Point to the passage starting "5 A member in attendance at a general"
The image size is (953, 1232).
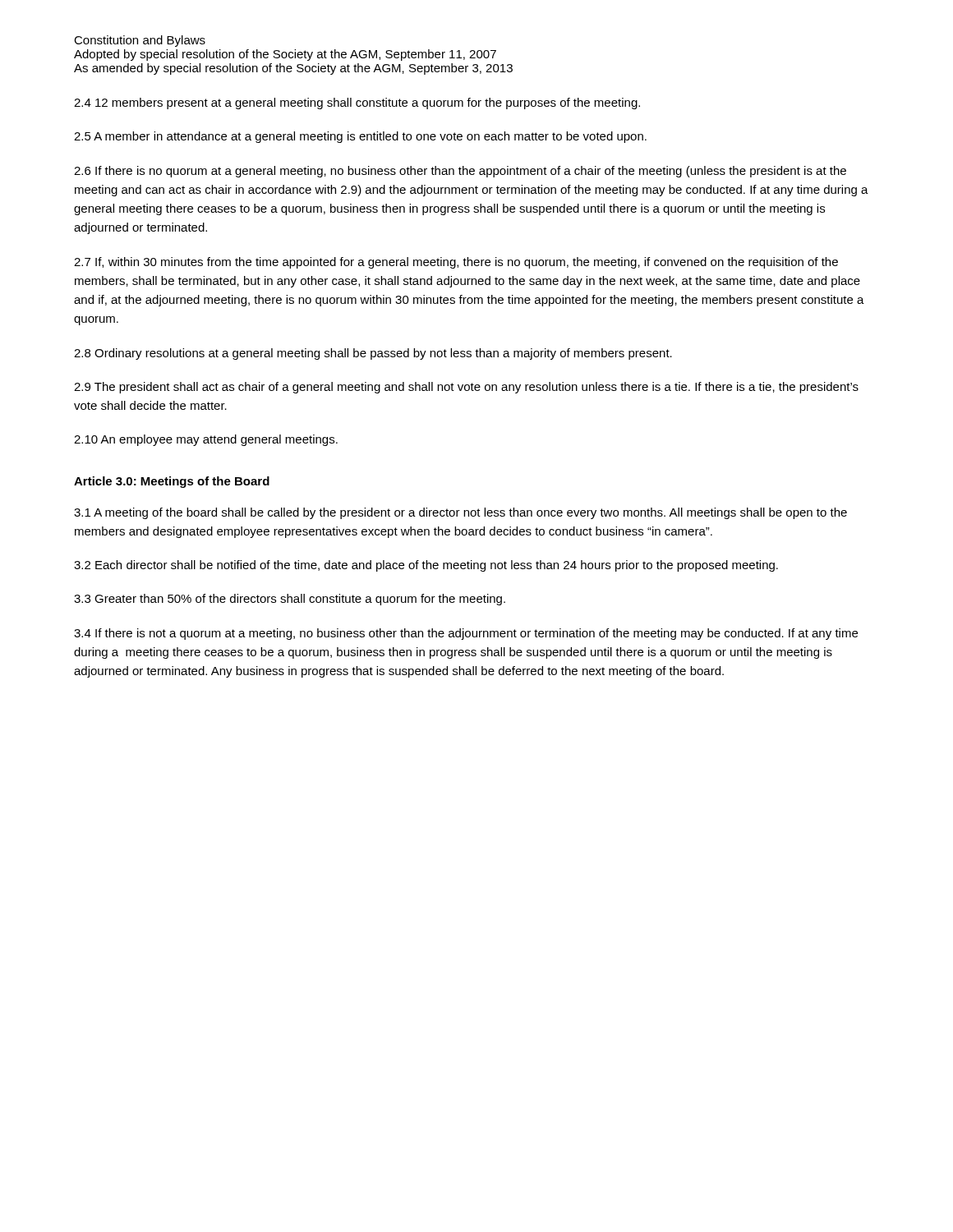(361, 136)
